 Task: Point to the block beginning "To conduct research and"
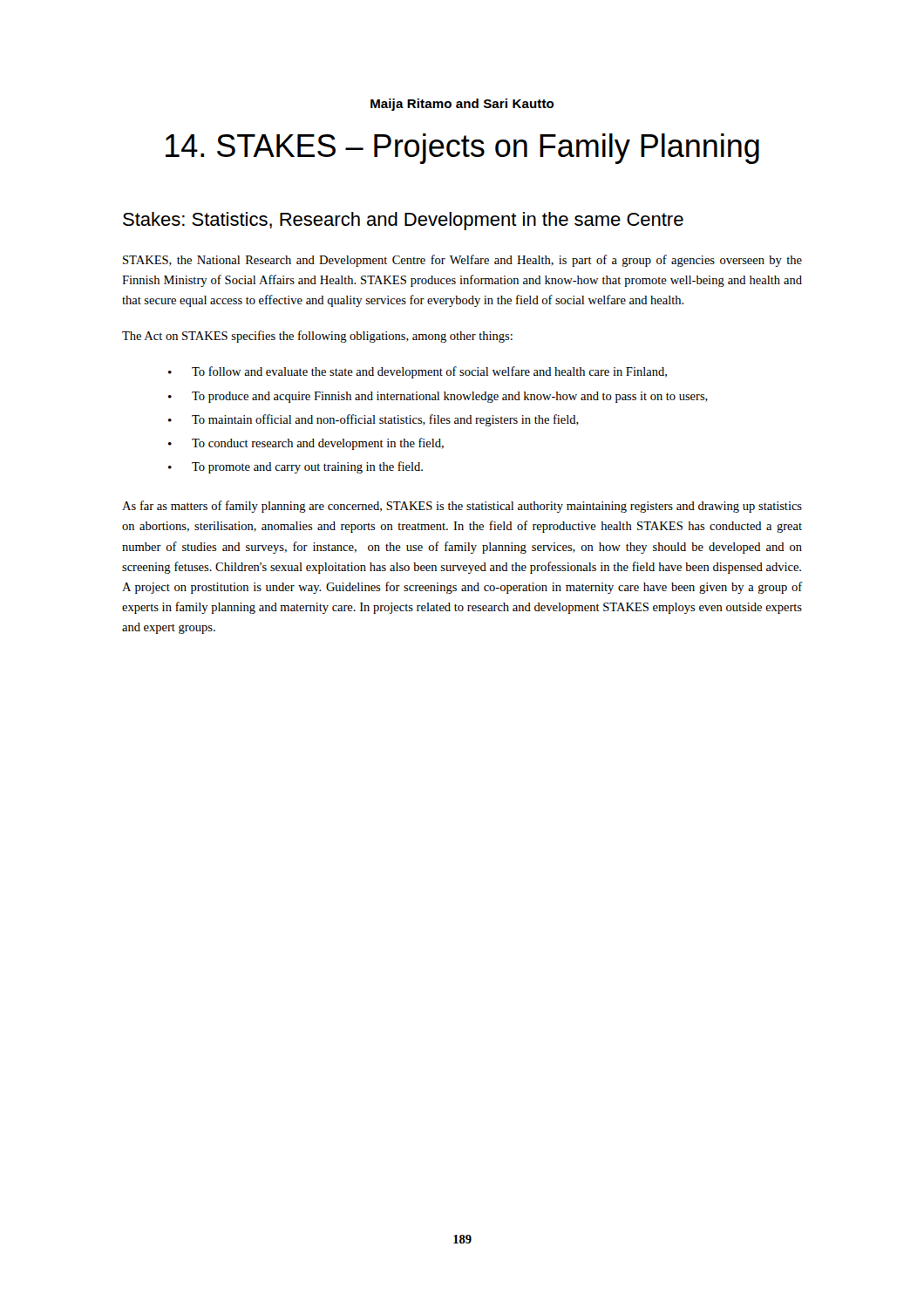pyautogui.click(x=318, y=443)
